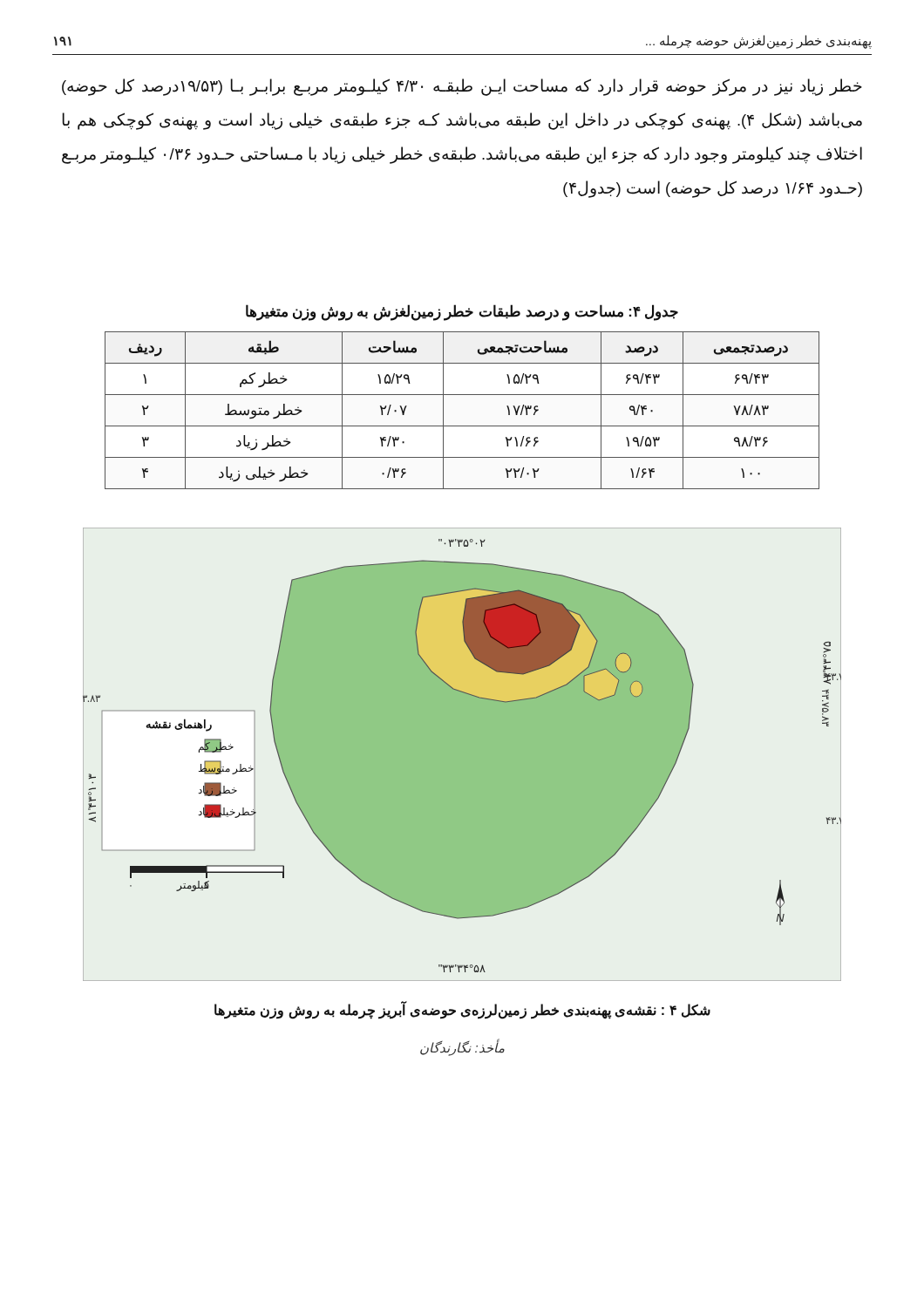Screen dimensions: 1308x924
Task: Click on the caption that says "مأخذ: نگارندگان"
Action: point(462,1048)
